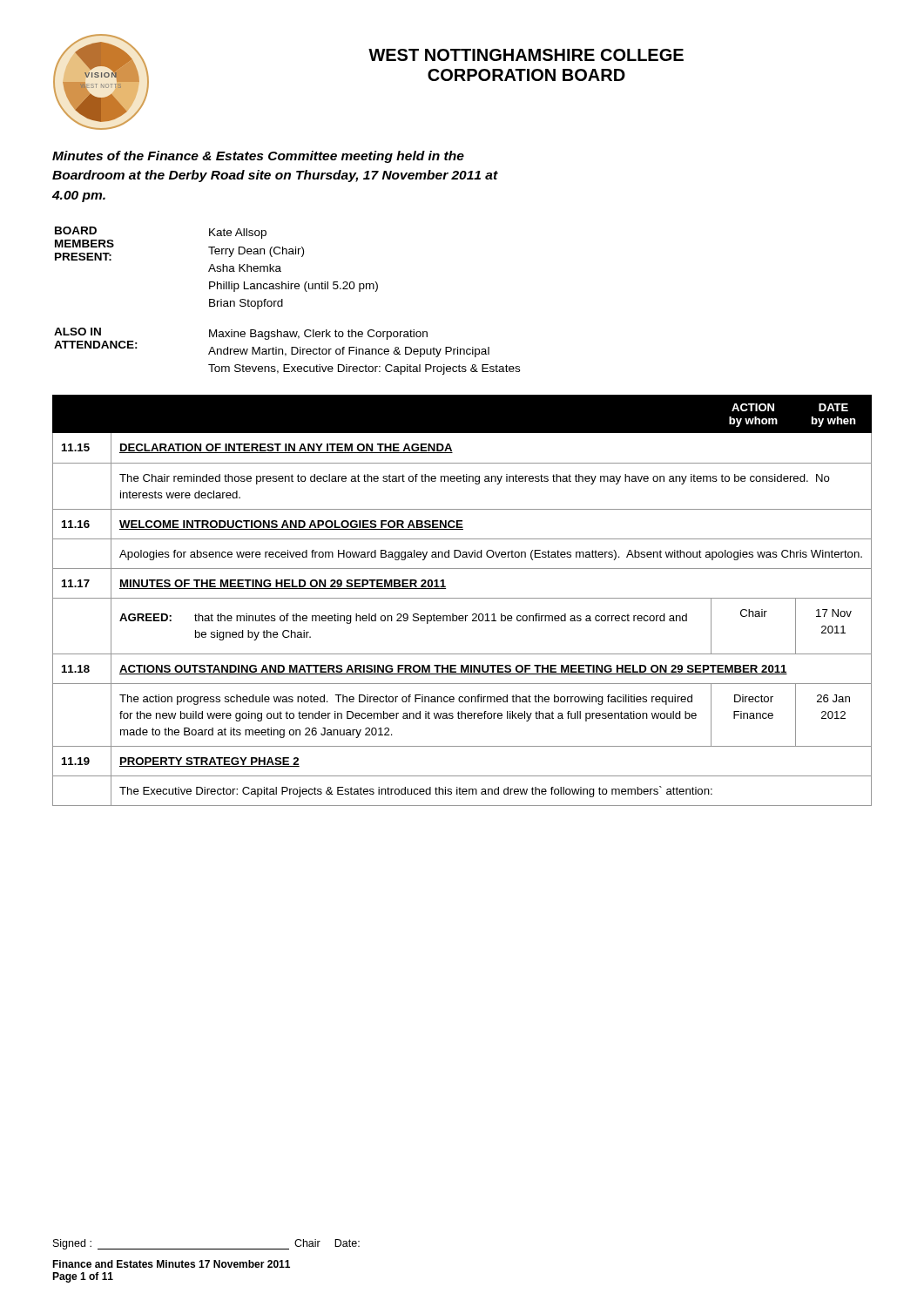
Task: Point to the region starting "PROPERTY STRATEGY PHASE 2"
Action: pos(209,761)
